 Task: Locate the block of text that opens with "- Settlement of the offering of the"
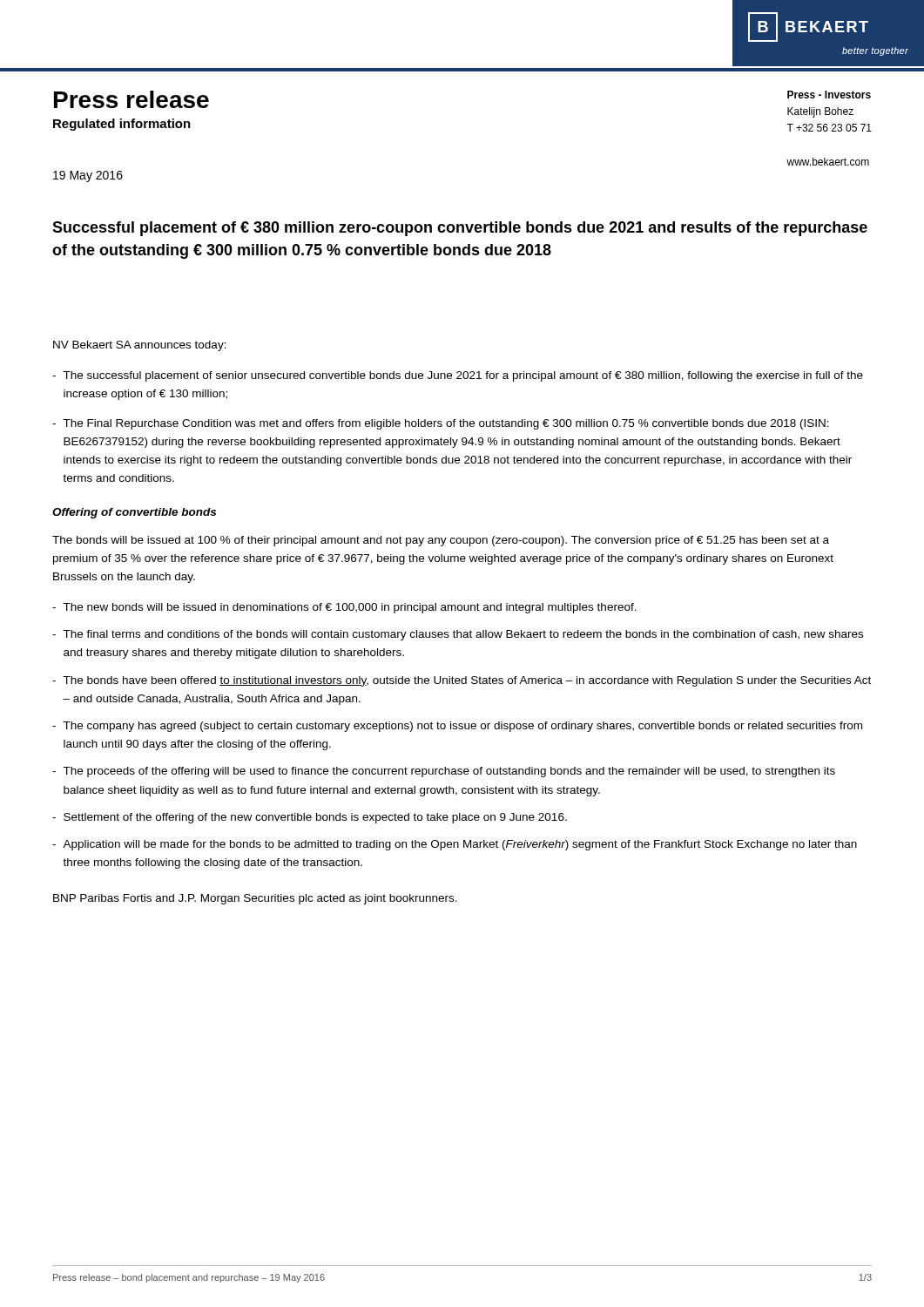pyautogui.click(x=310, y=817)
